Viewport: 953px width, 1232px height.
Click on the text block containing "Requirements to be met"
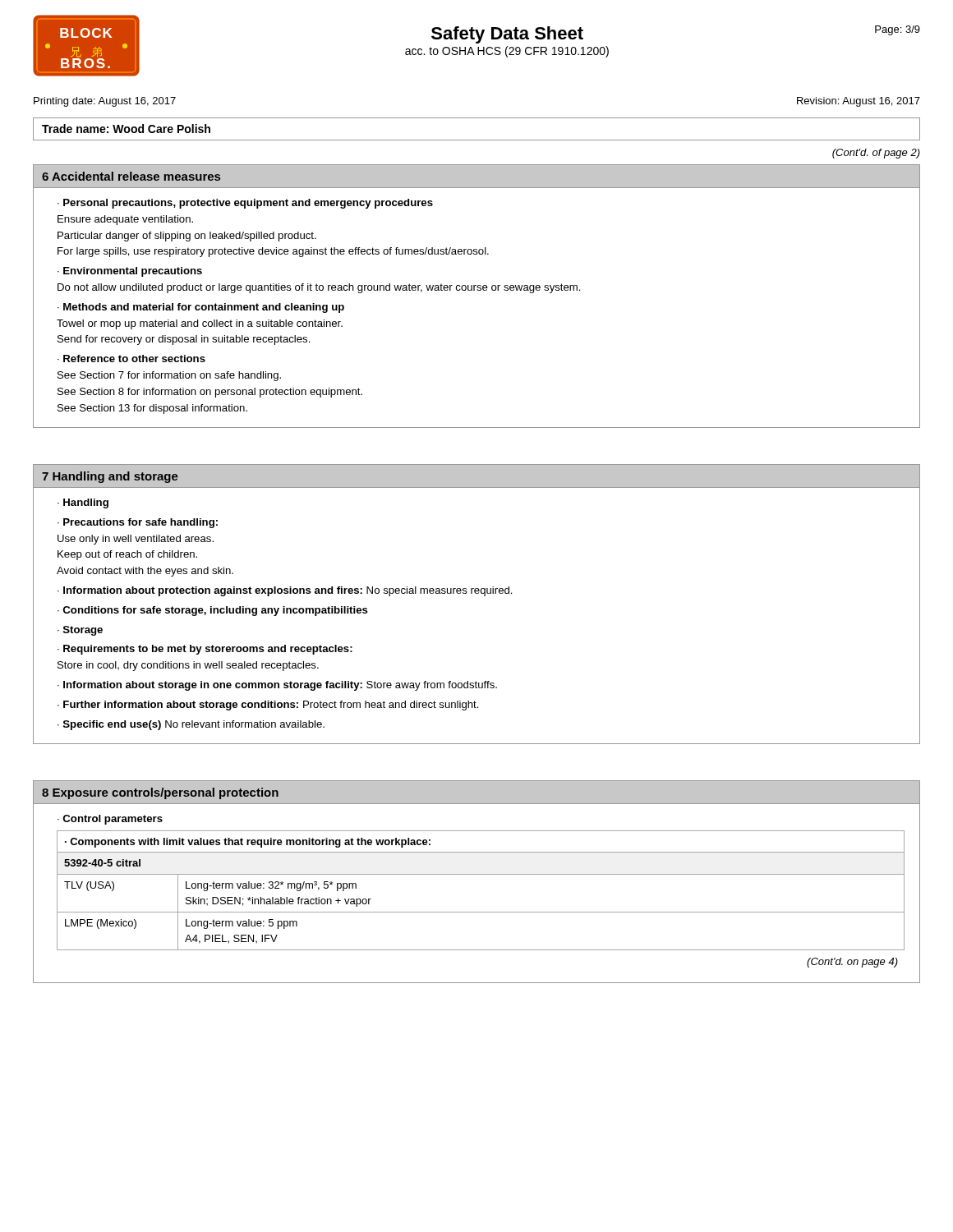click(x=205, y=657)
